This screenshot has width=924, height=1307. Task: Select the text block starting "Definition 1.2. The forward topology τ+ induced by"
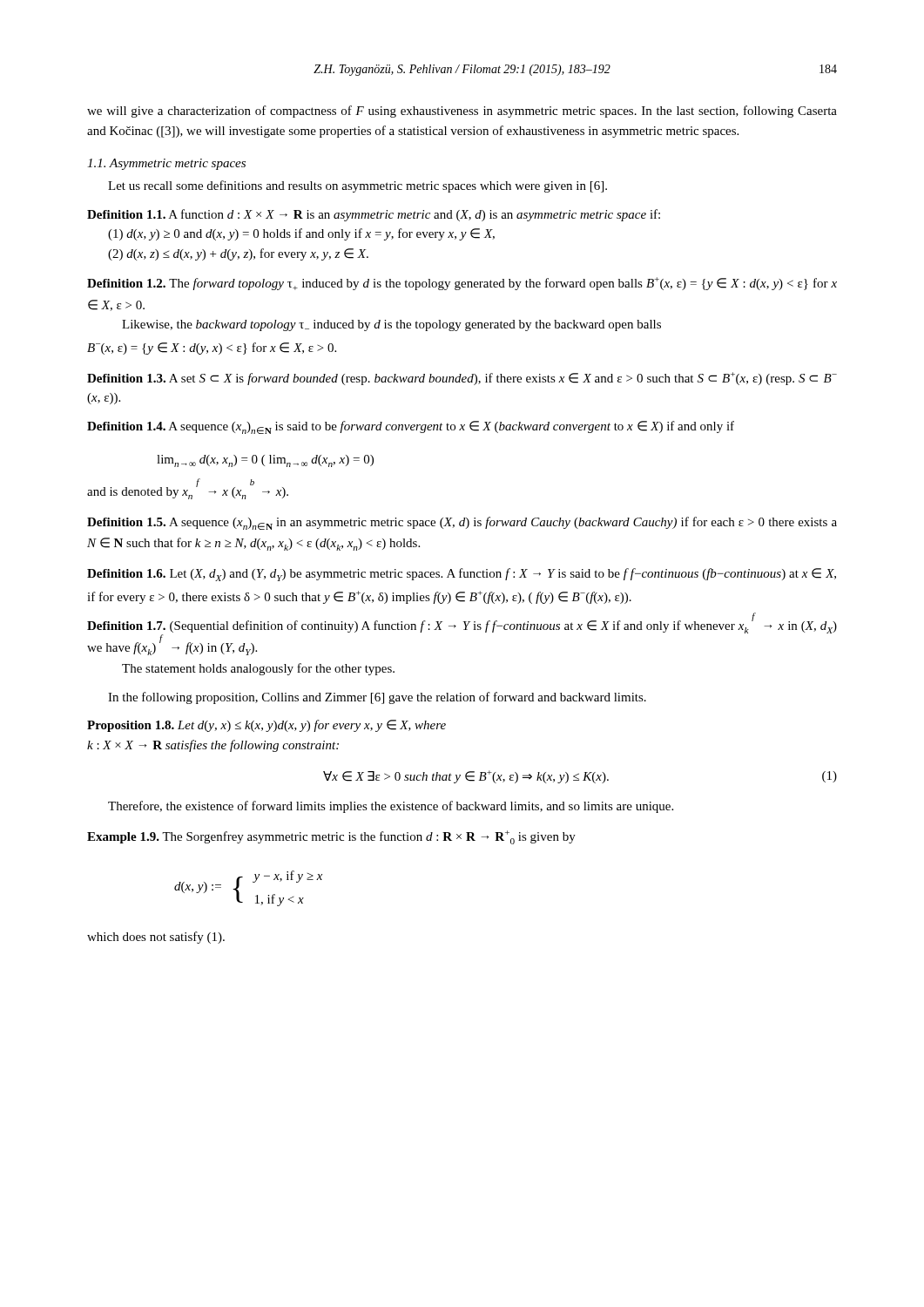pos(462,315)
